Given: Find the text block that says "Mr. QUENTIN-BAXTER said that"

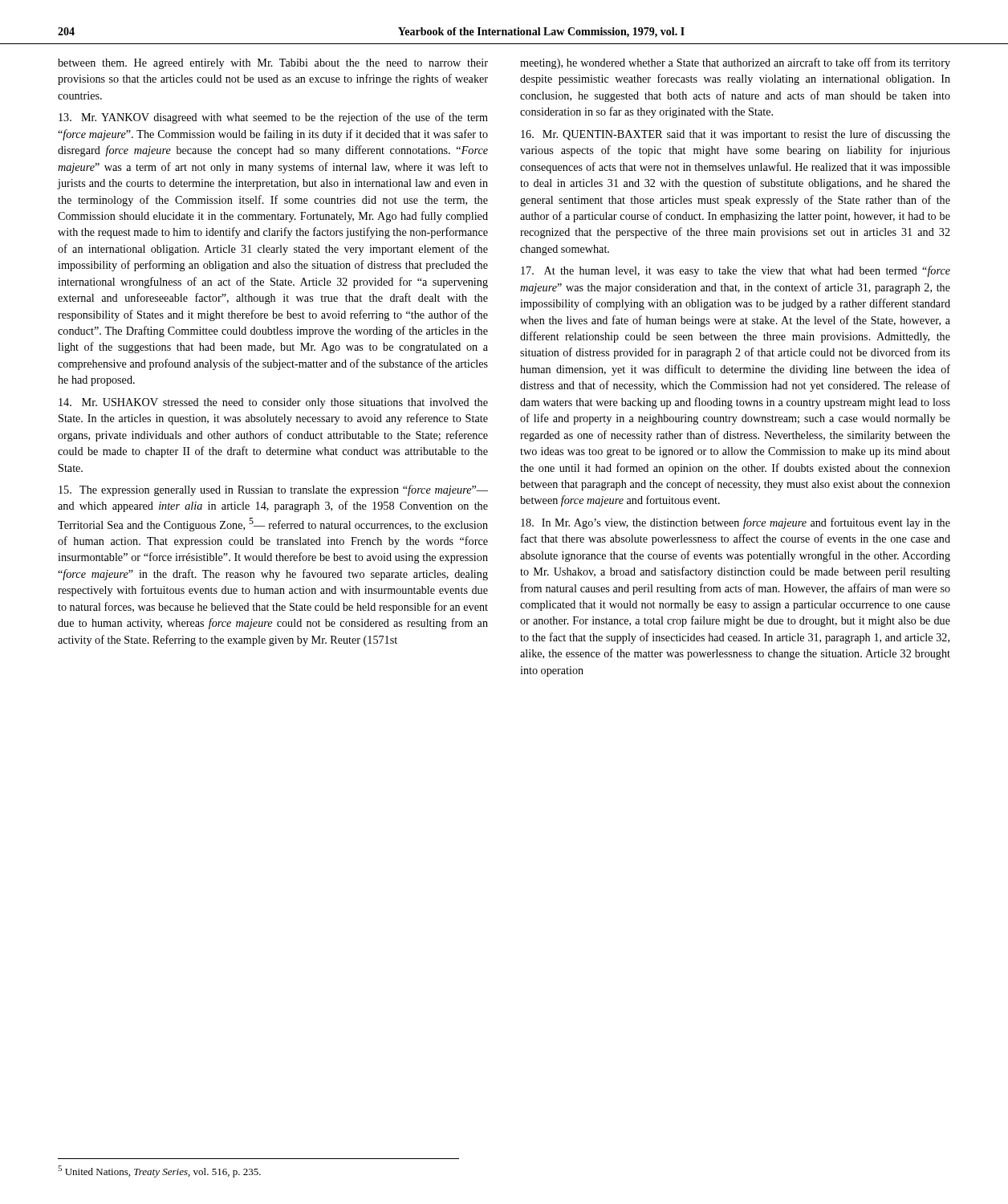Looking at the screenshot, I should pos(735,191).
